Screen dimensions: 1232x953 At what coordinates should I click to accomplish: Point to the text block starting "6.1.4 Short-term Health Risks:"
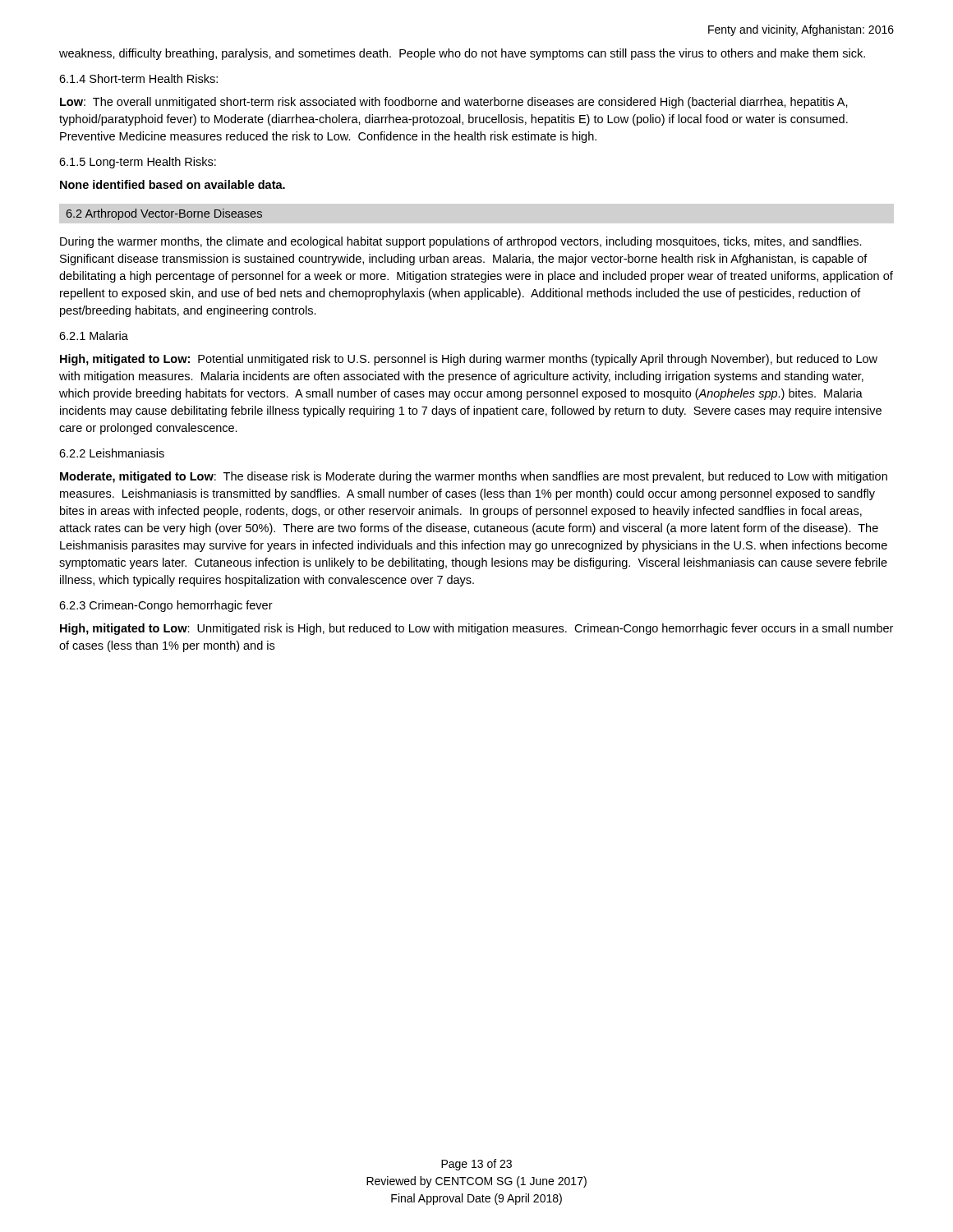point(139,79)
